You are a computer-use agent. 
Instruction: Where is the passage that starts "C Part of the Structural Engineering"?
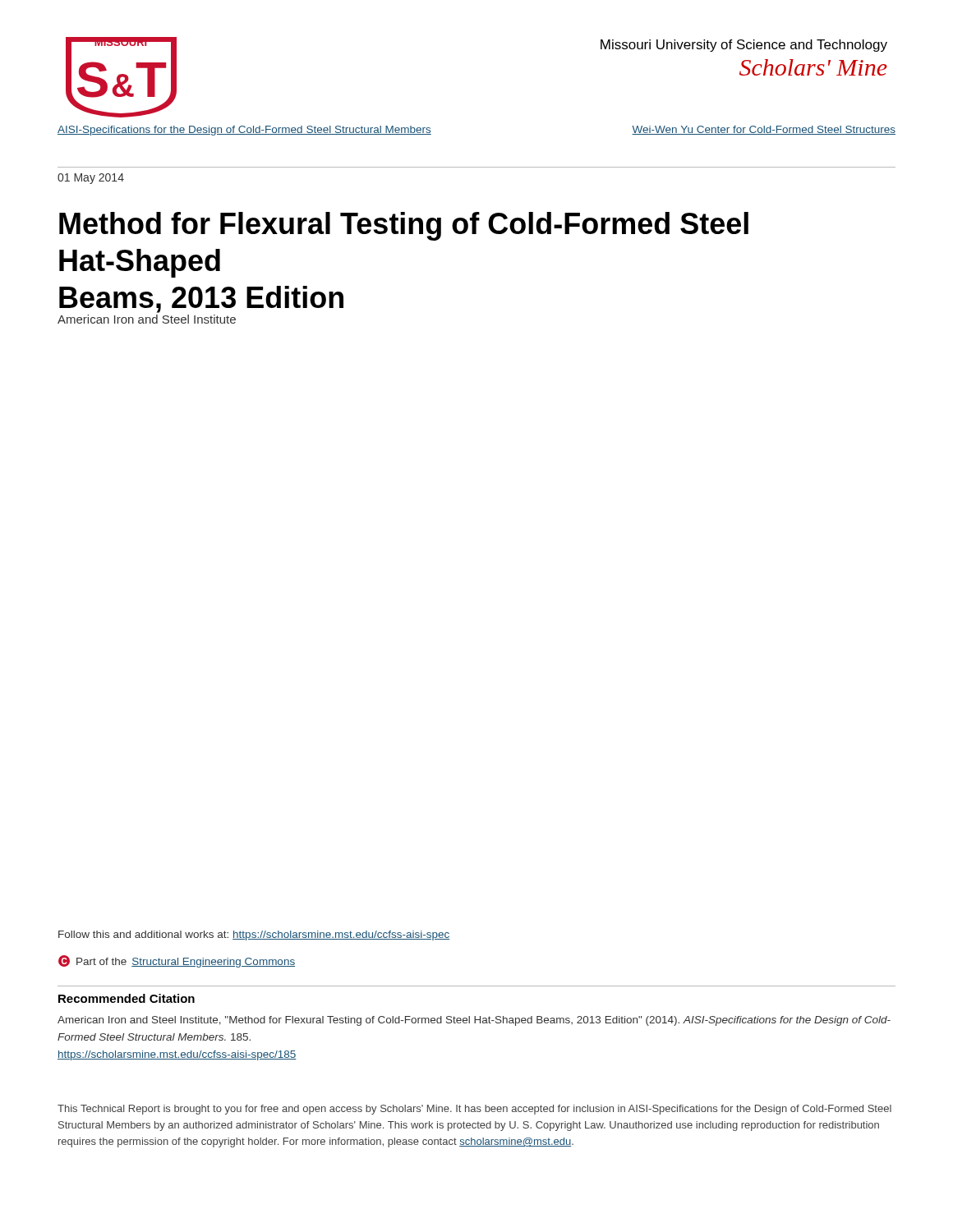tap(176, 961)
